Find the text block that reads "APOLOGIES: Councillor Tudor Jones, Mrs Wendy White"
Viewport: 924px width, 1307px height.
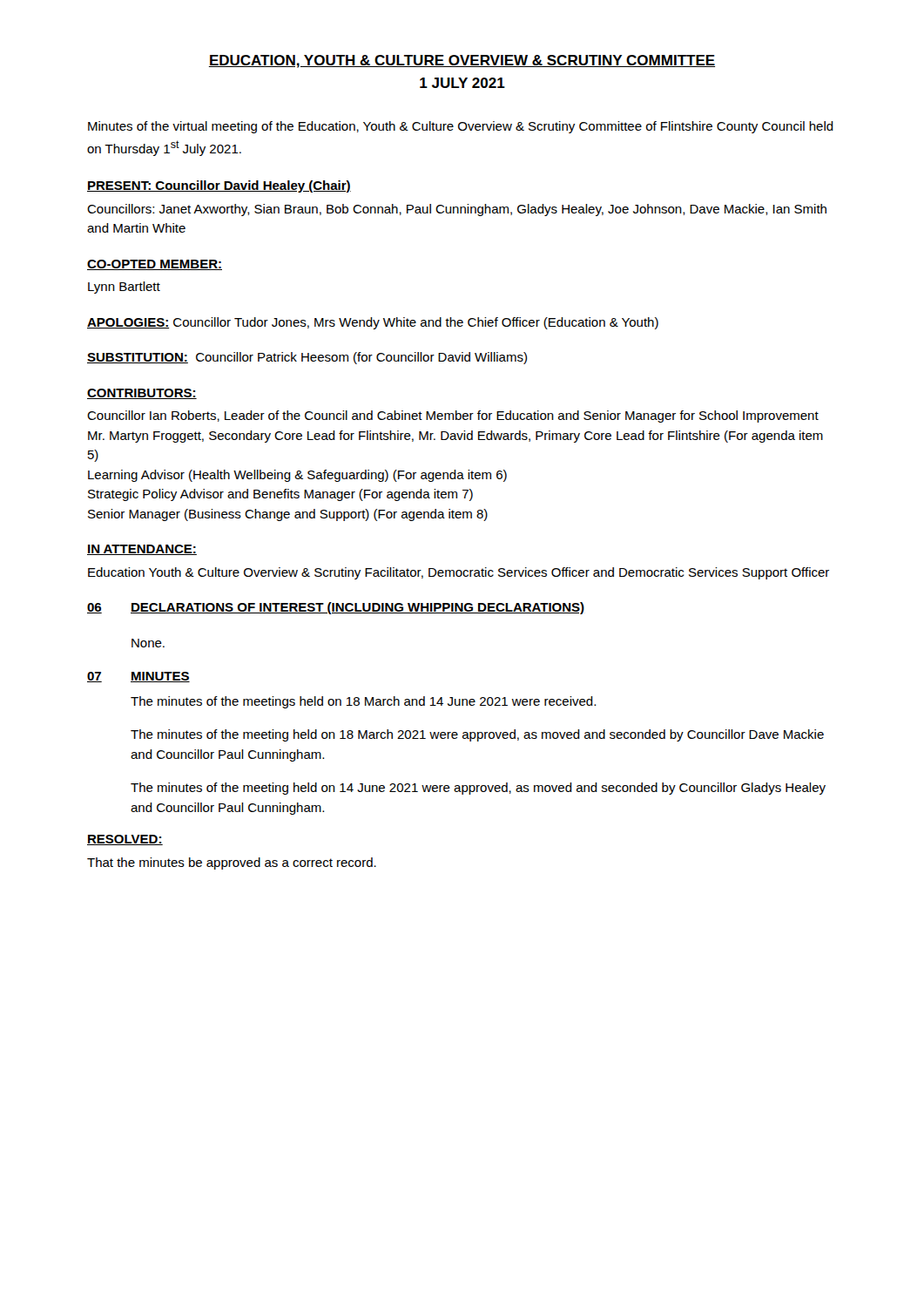[x=373, y=322]
